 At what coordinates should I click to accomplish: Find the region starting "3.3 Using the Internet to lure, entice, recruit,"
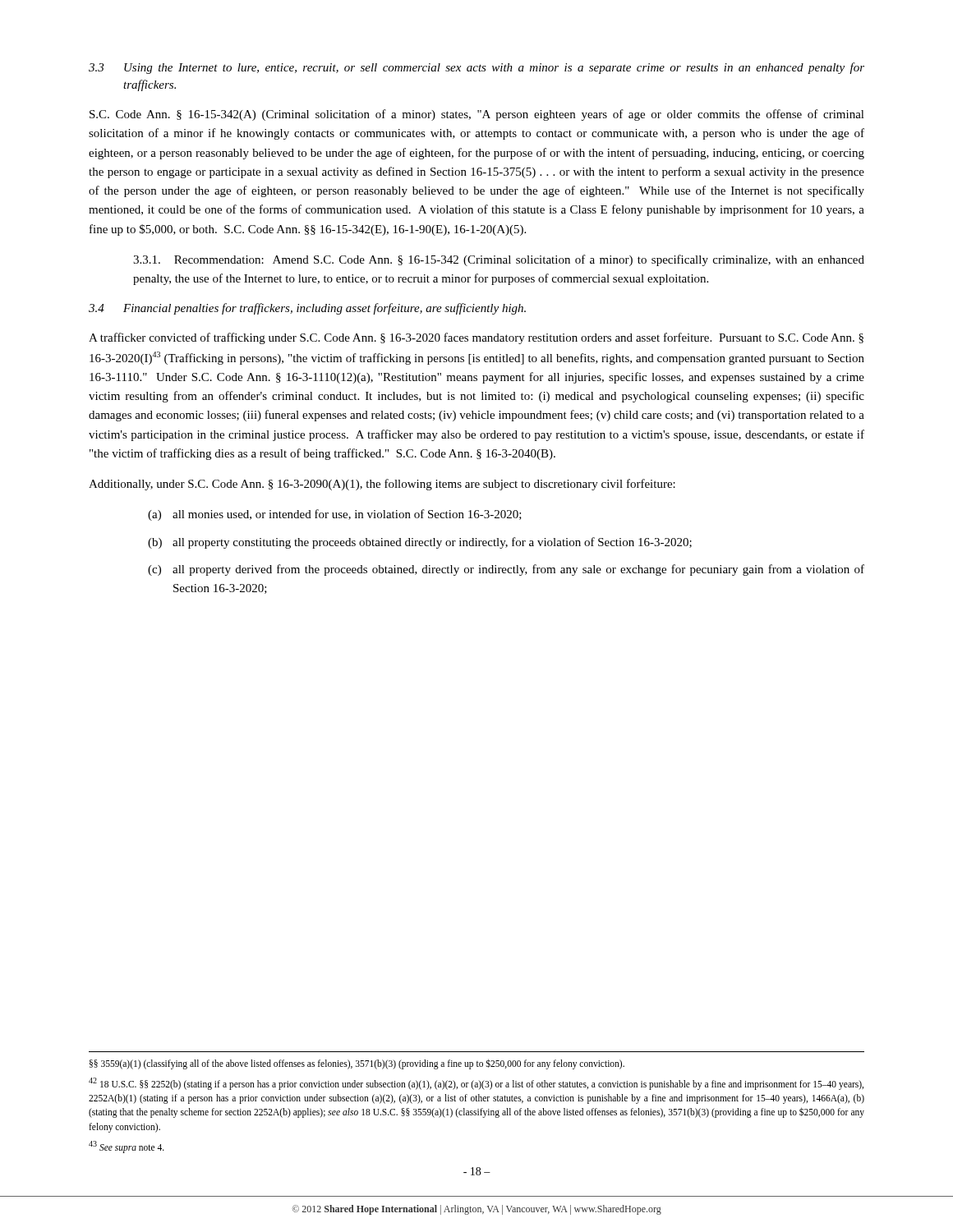(x=476, y=76)
